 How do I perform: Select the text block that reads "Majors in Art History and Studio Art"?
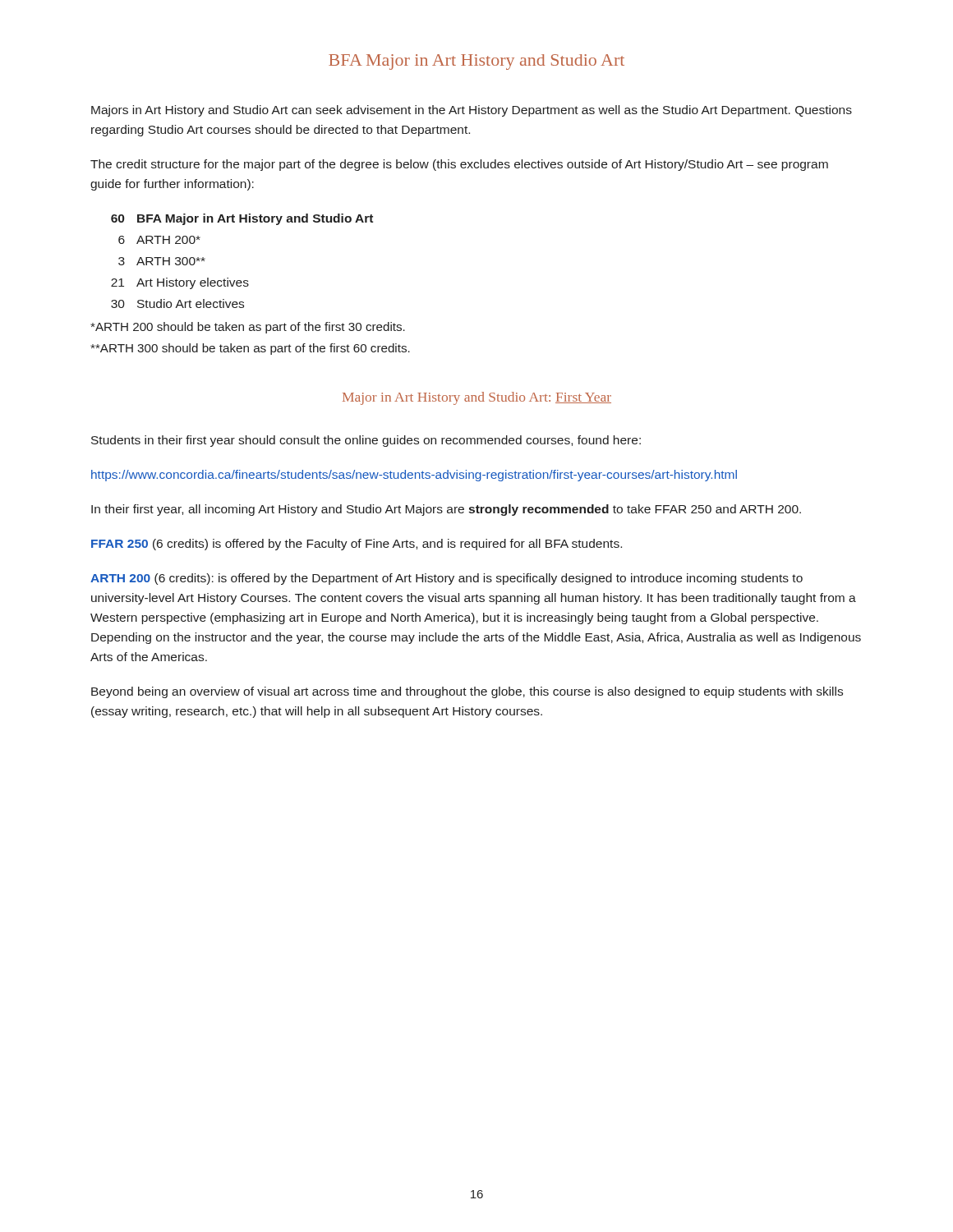pos(471,120)
